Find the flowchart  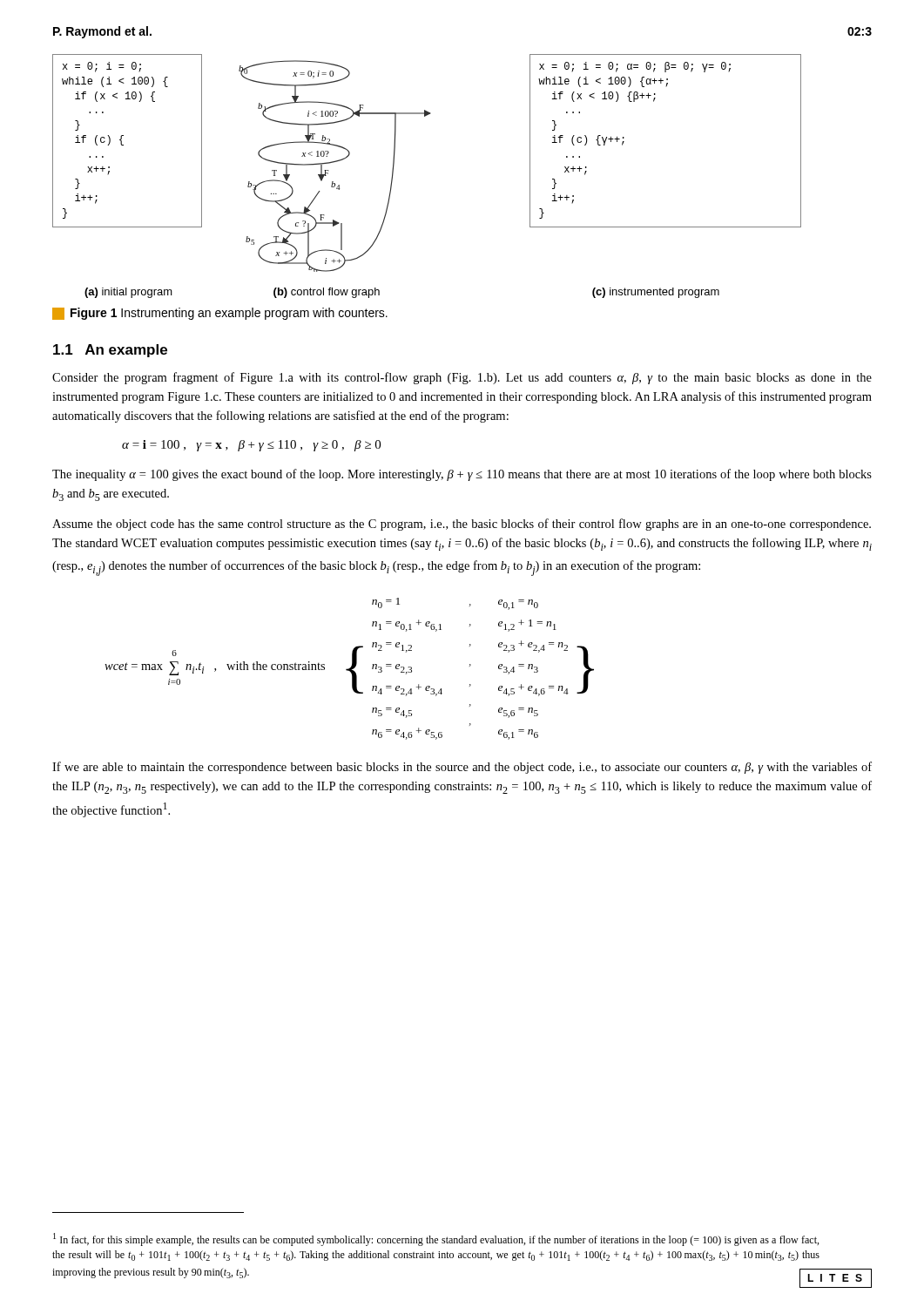(462, 183)
